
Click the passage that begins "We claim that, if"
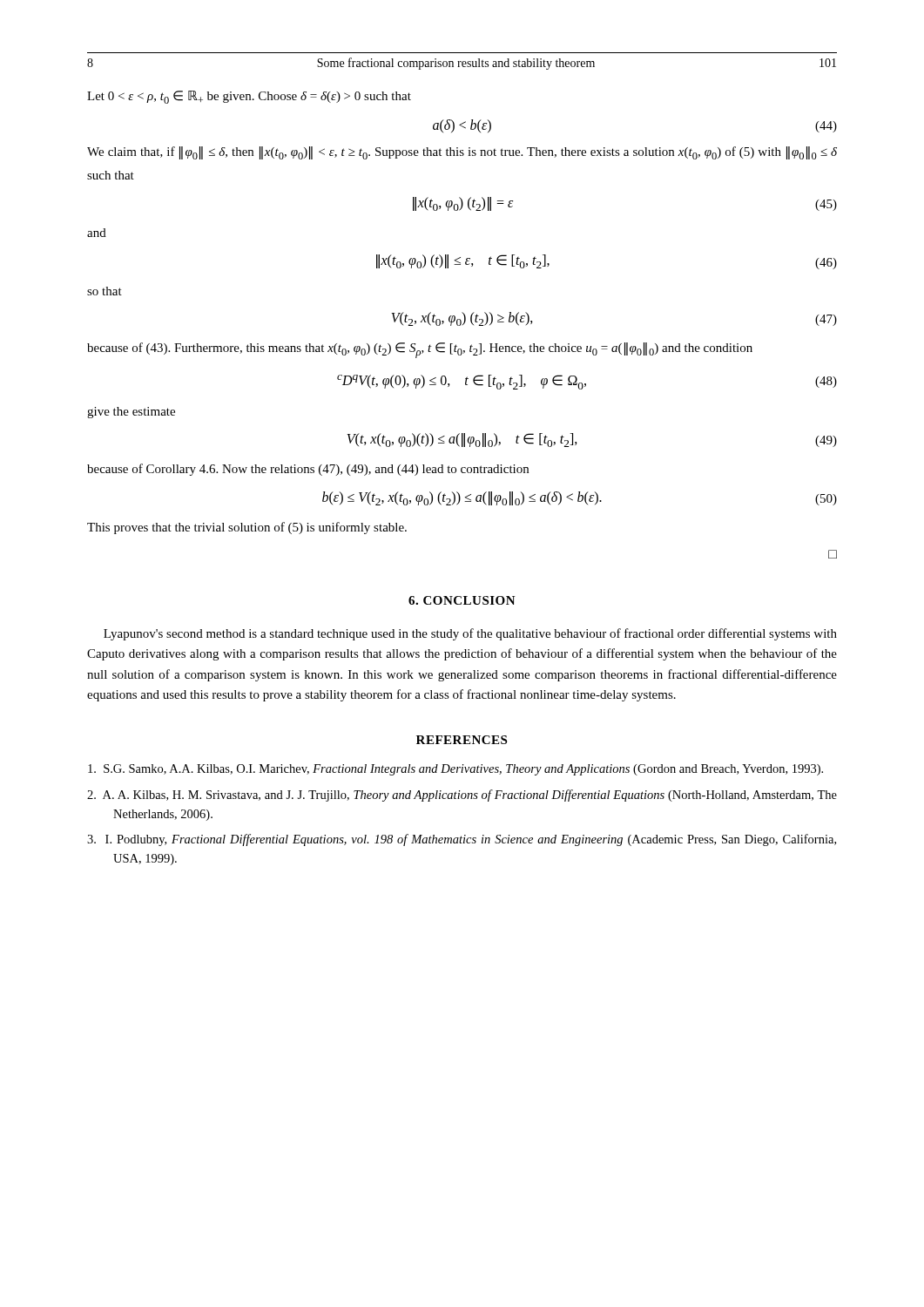click(x=462, y=163)
